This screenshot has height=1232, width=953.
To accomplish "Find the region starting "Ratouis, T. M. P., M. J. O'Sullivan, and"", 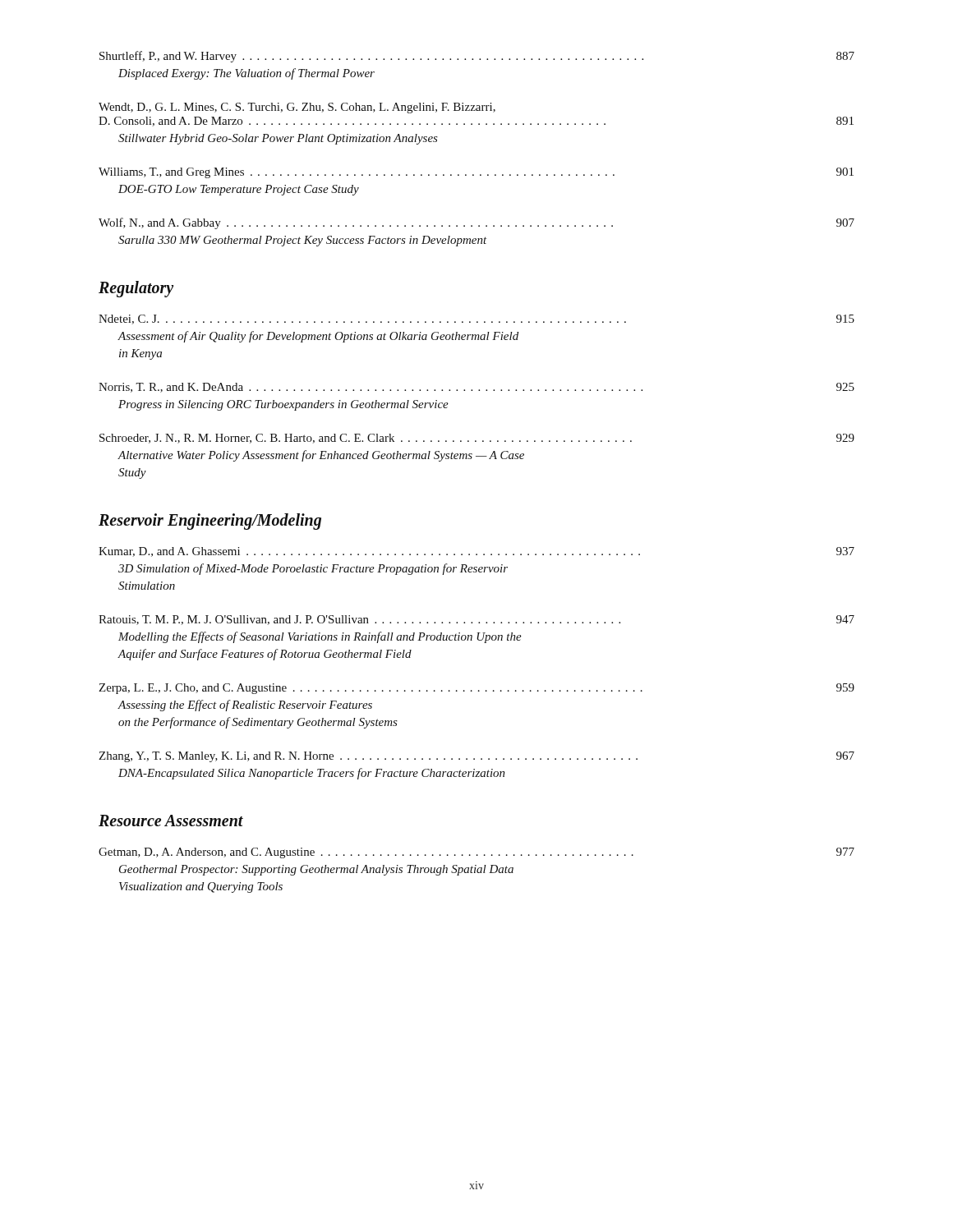I will pyautogui.click(x=476, y=638).
